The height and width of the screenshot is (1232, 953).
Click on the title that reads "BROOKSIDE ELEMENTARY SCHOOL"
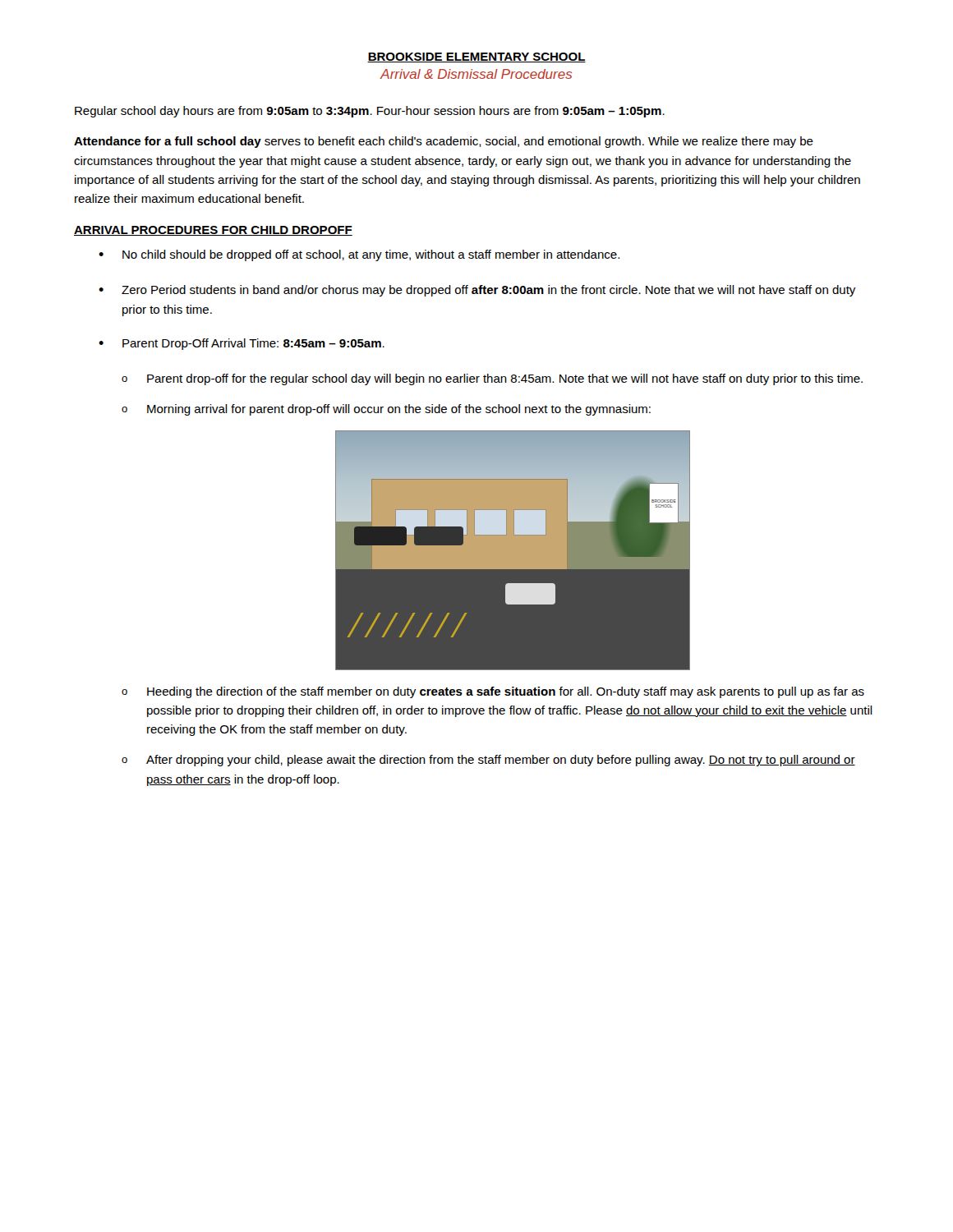click(x=476, y=56)
